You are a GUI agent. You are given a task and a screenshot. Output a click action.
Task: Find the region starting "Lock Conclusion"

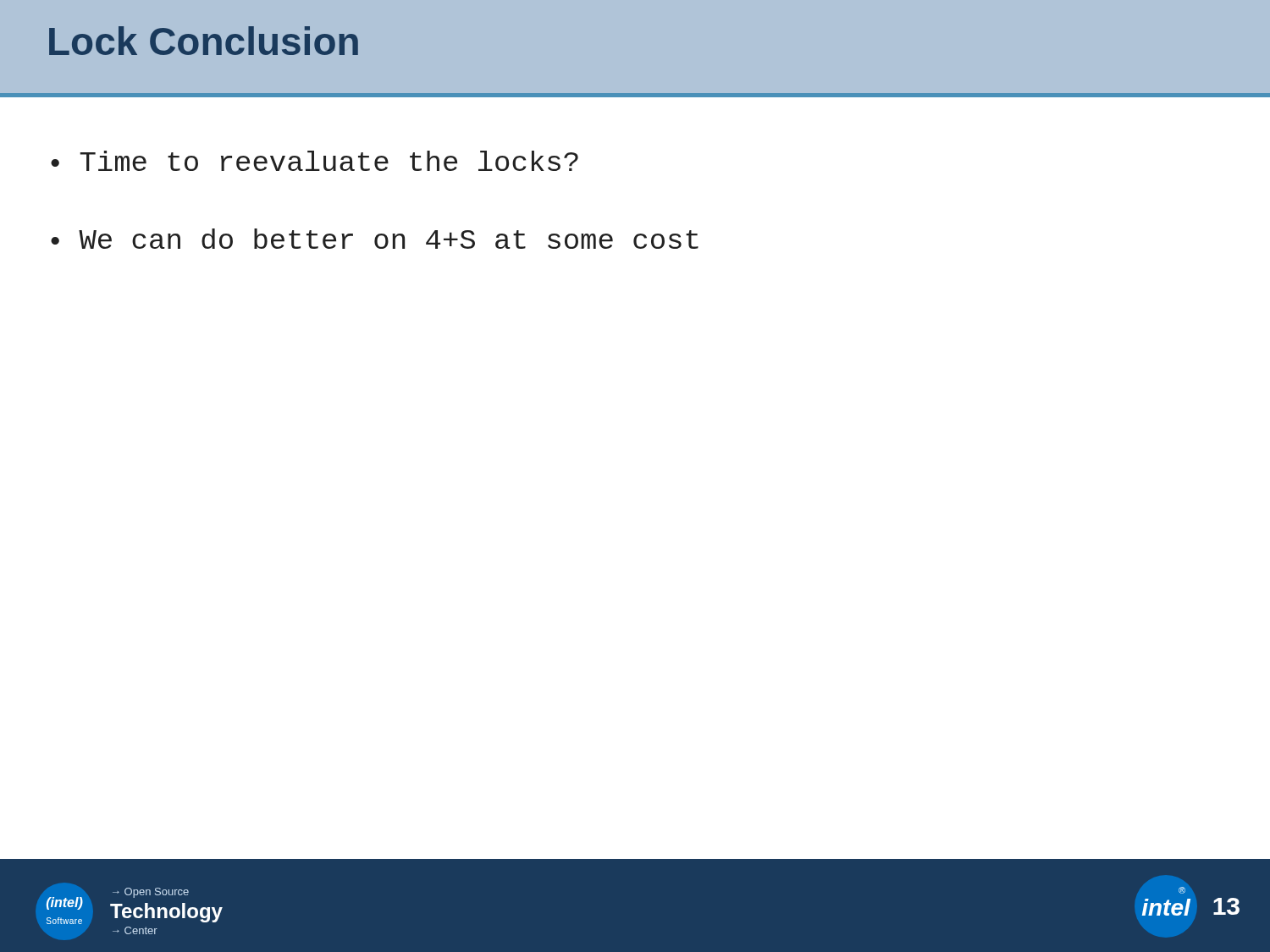(x=203, y=41)
